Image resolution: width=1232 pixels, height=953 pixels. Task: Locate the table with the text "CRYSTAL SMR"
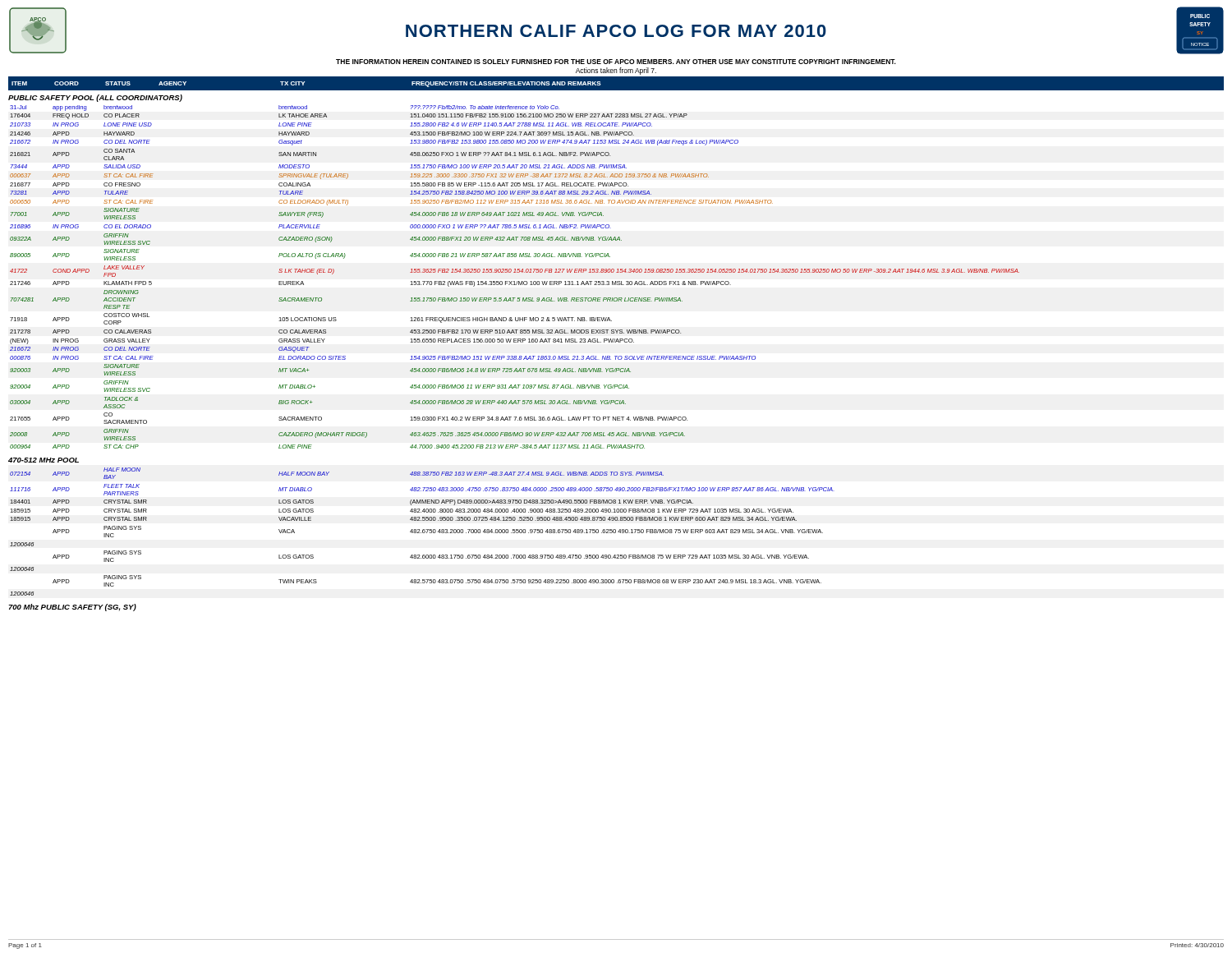[x=616, y=532]
